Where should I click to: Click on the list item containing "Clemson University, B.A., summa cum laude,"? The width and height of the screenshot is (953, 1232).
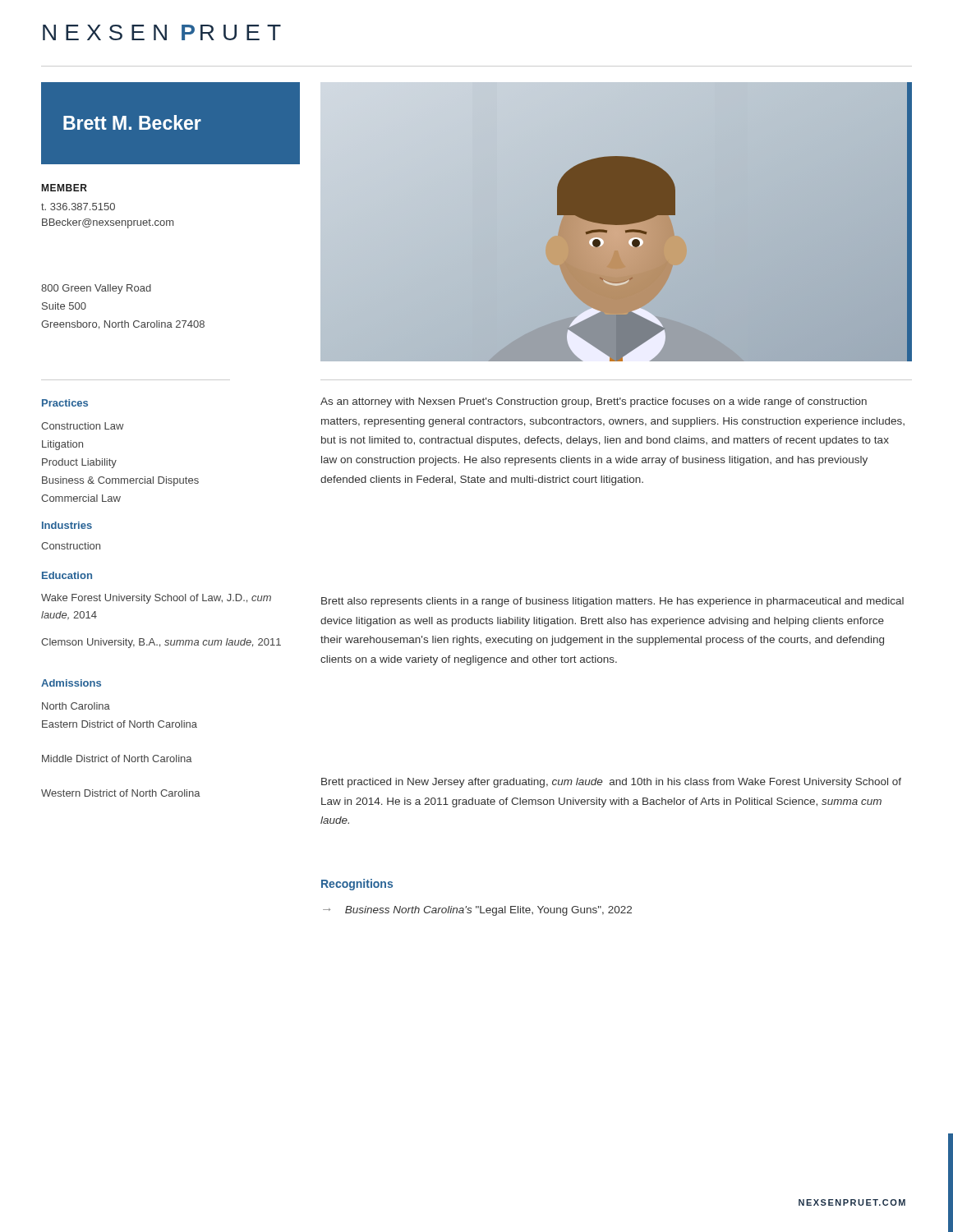161,642
